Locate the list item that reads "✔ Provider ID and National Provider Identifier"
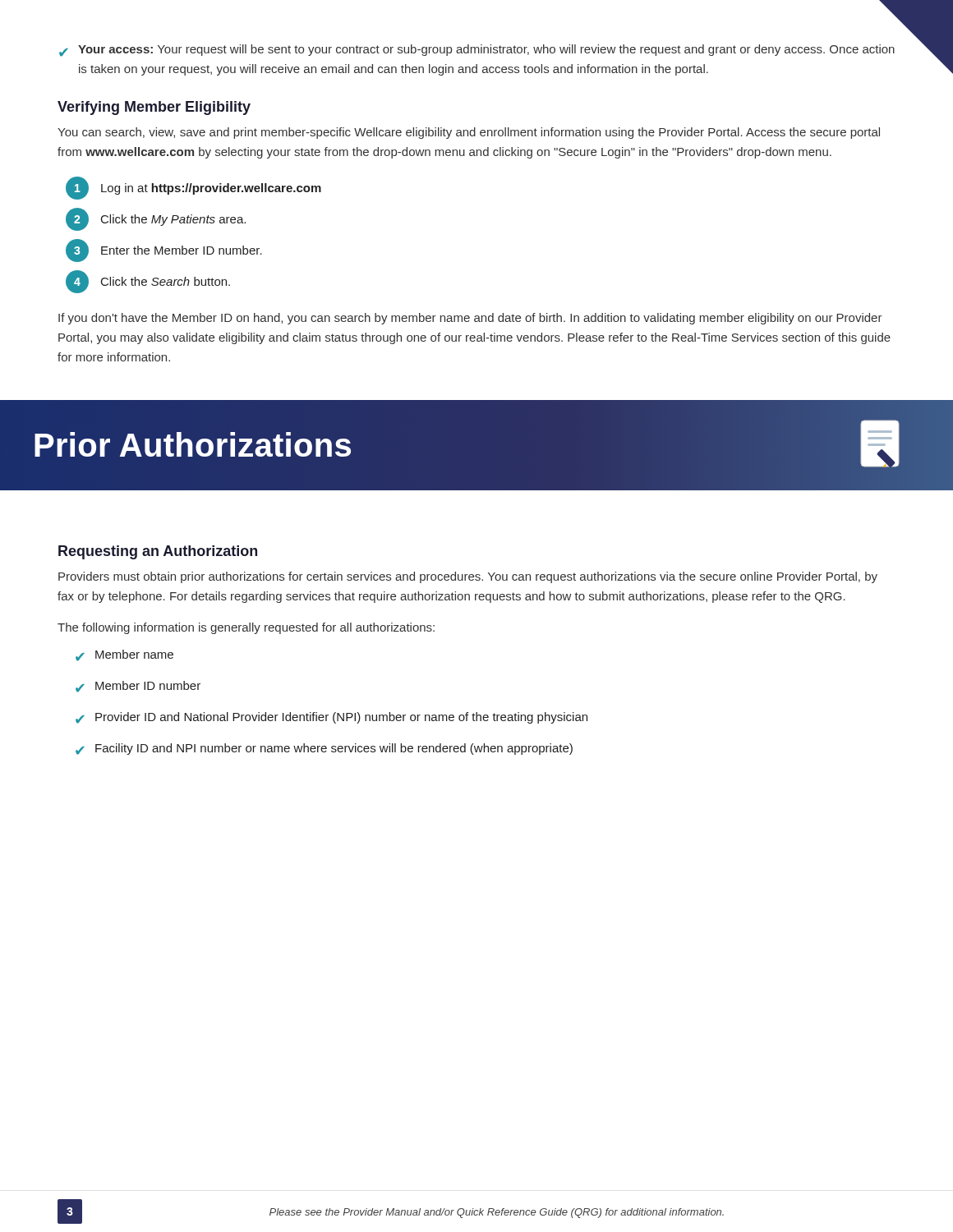 485,719
